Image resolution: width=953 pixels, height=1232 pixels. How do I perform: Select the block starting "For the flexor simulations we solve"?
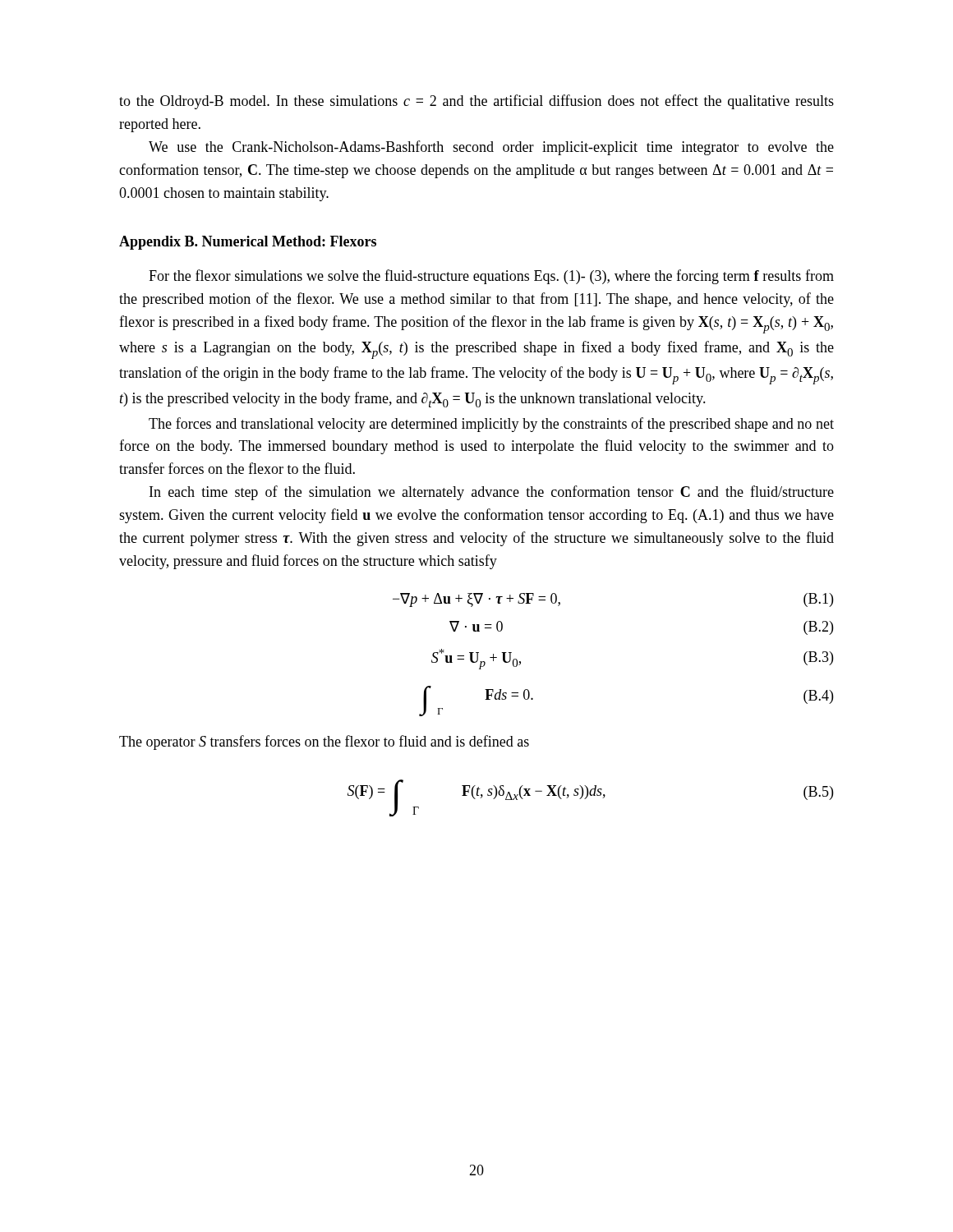tap(476, 339)
